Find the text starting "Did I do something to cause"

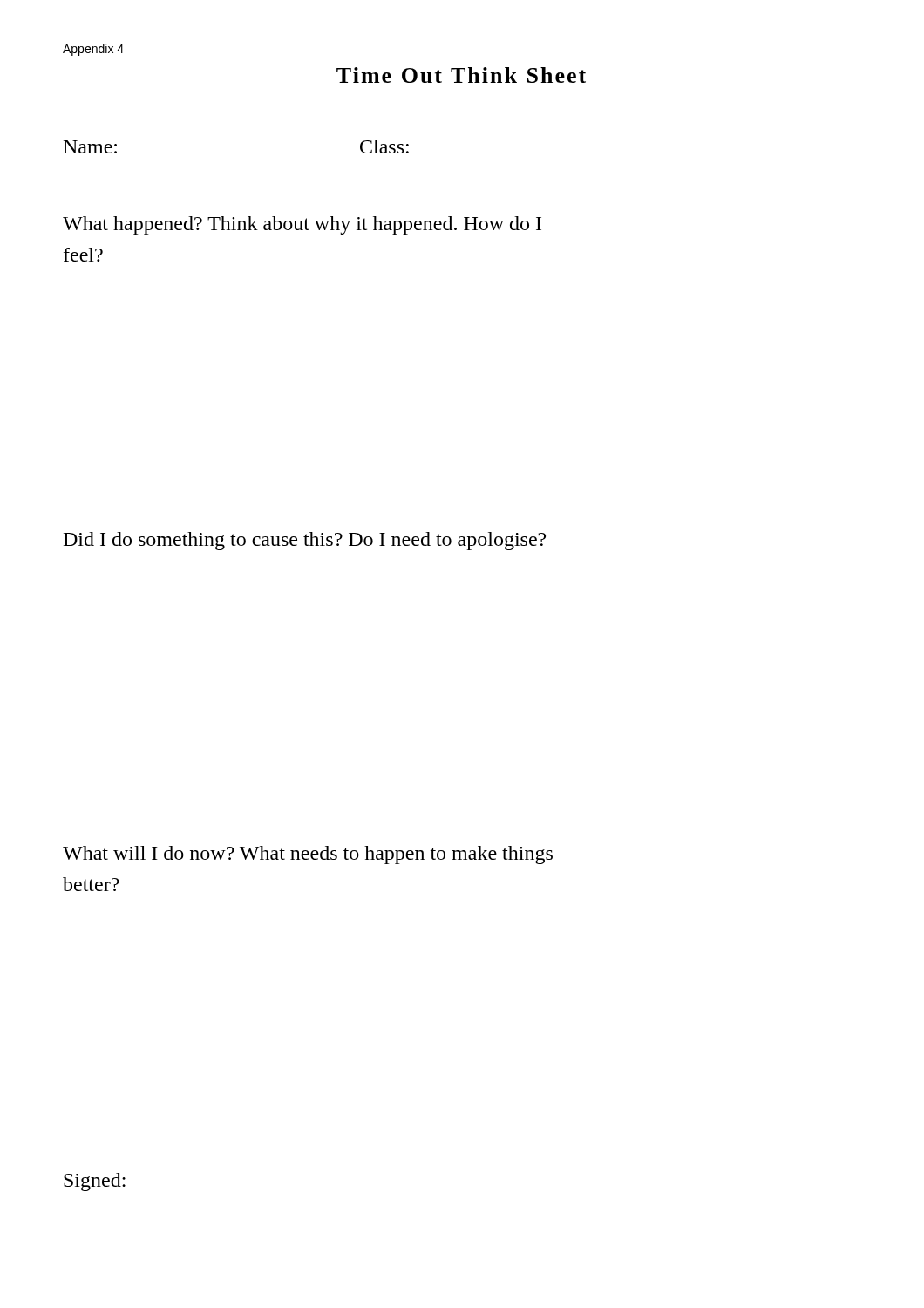[305, 539]
